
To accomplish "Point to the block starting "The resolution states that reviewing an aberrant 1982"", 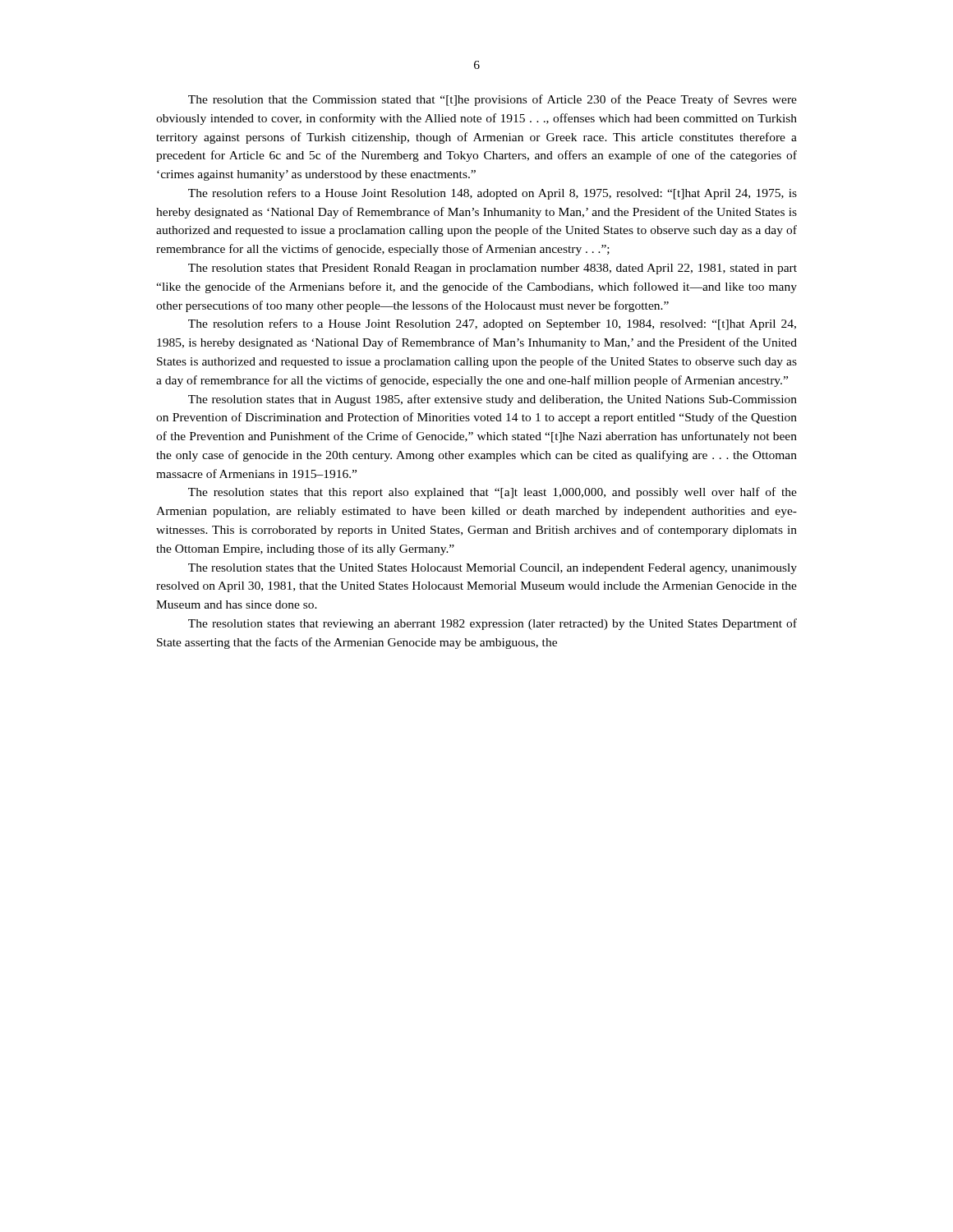I will (x=476, y=632).
